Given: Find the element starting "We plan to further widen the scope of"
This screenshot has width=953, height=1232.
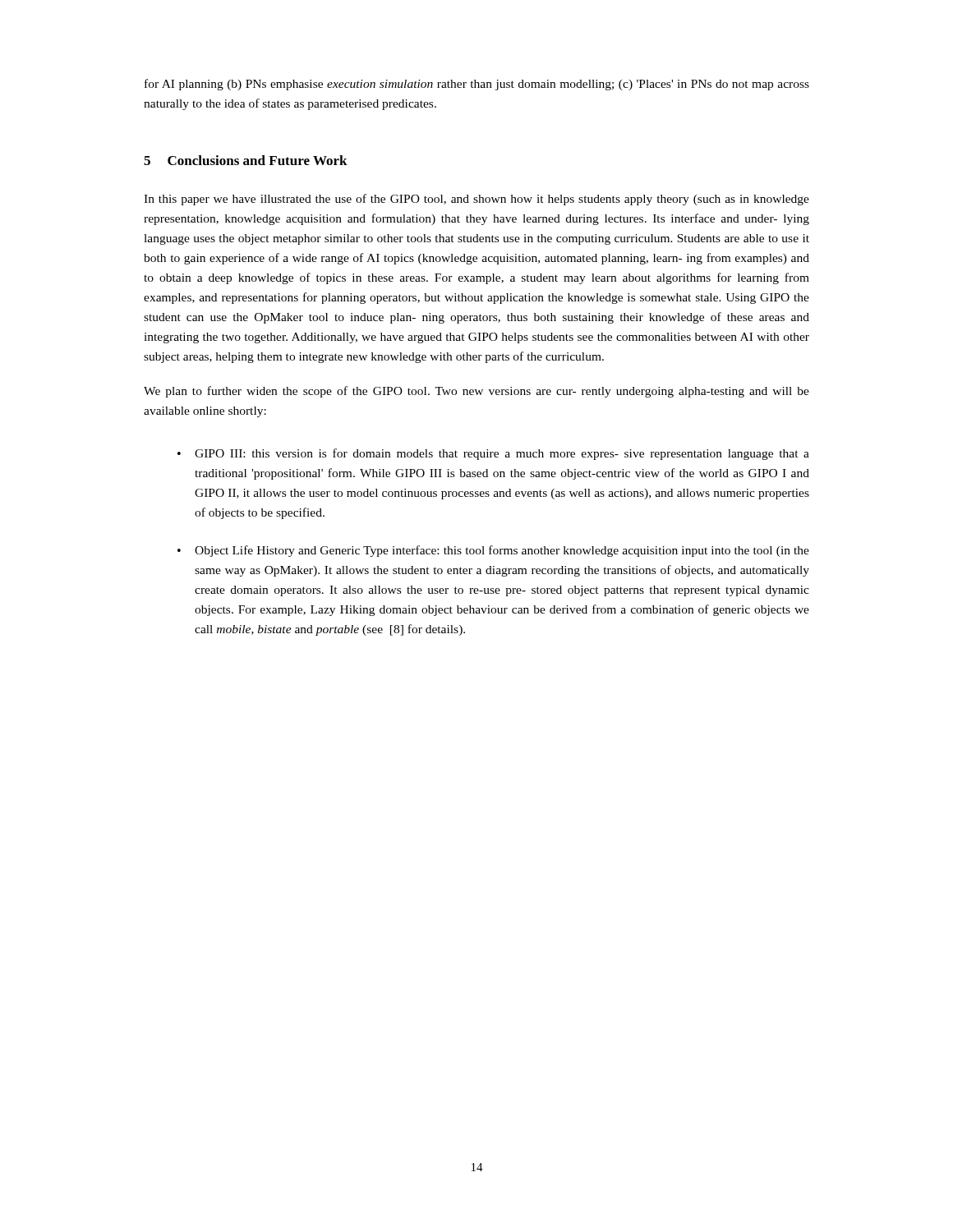Looking at the screenshot, I should (476, 401).
